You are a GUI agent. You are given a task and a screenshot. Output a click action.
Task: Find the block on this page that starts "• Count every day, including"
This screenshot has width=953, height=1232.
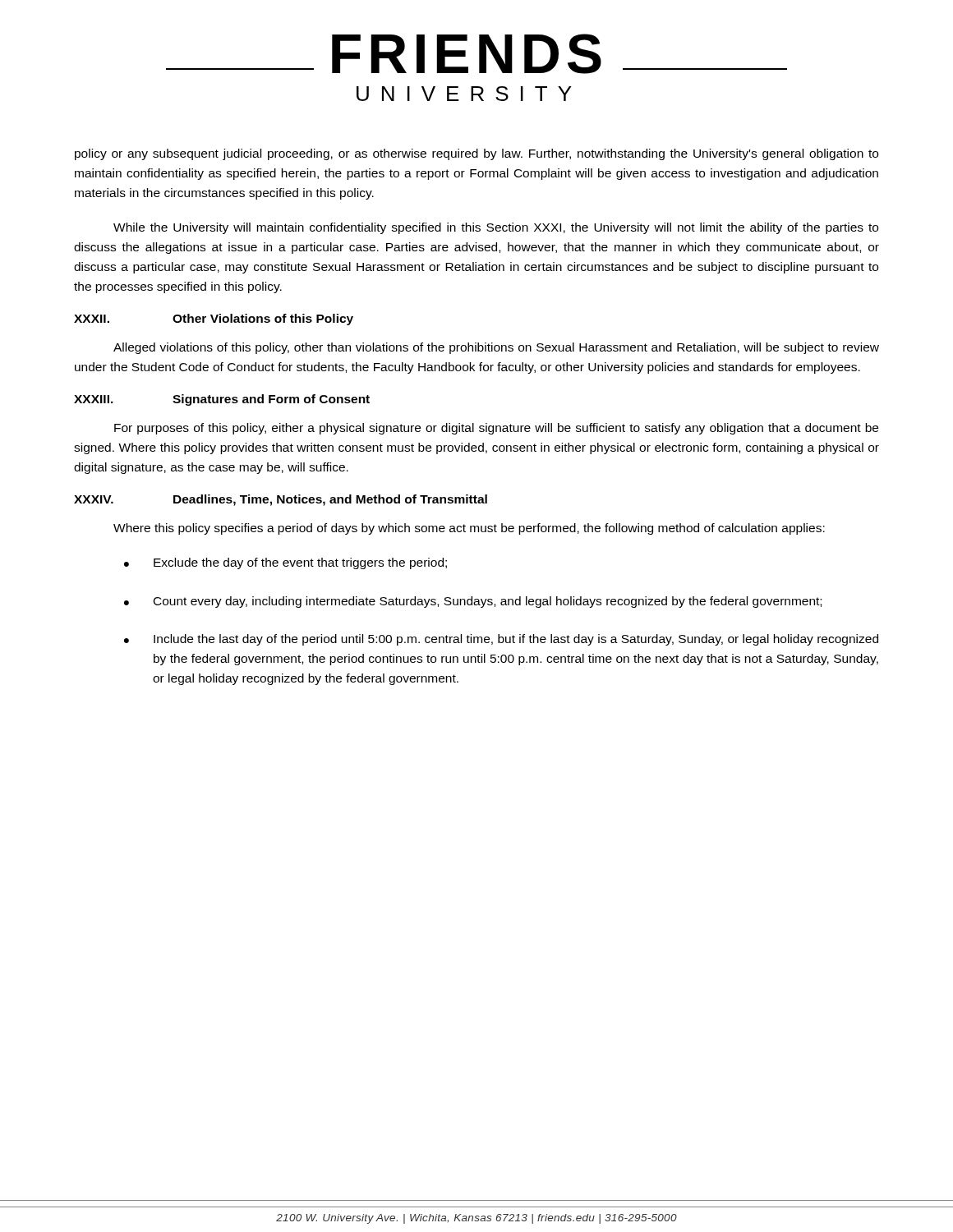click(x=501, y=603)
